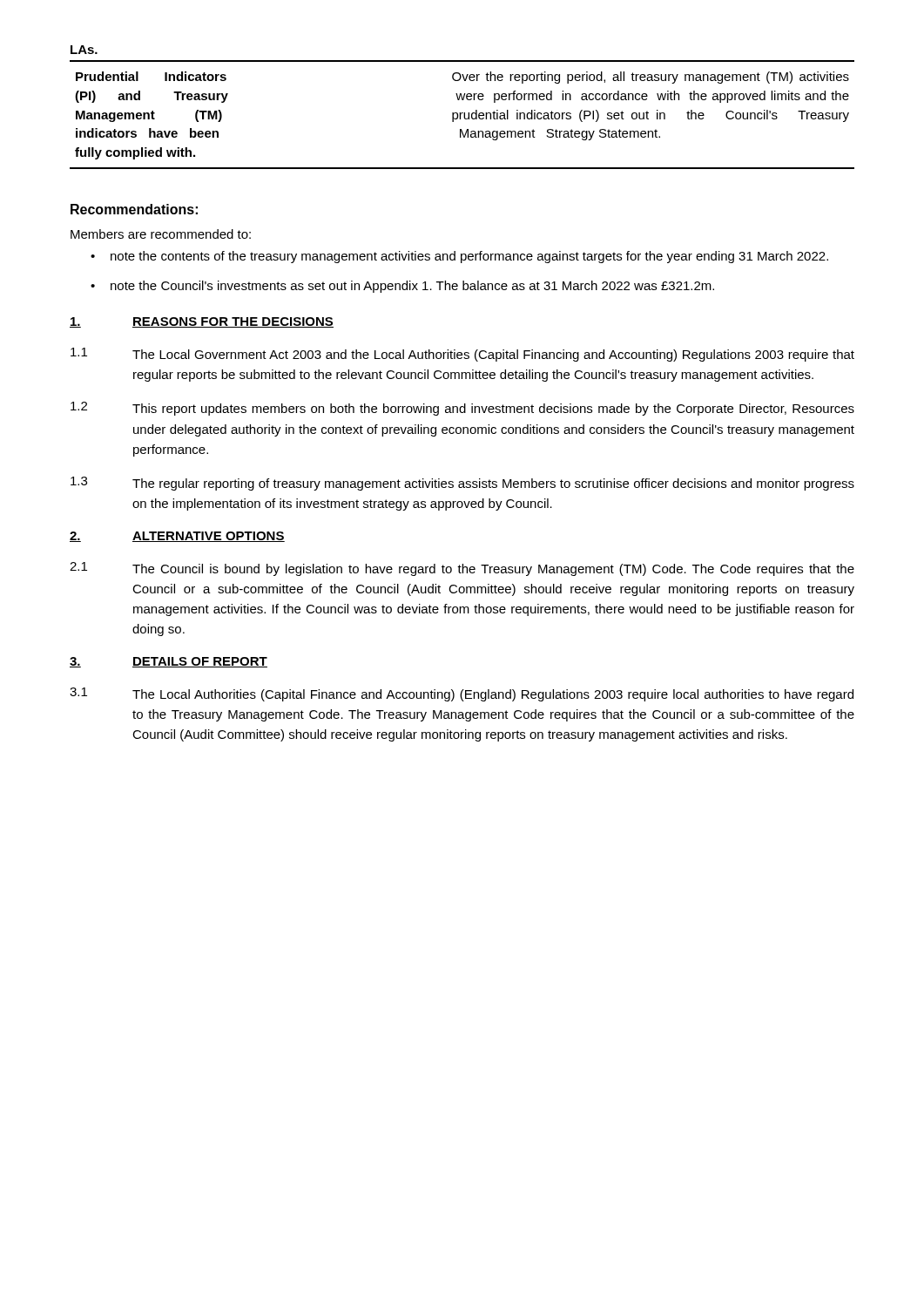This screenshot has width=924, height=1307.
Task: Select the region starting "Members are recommended to:"
Action: (161, 234)
